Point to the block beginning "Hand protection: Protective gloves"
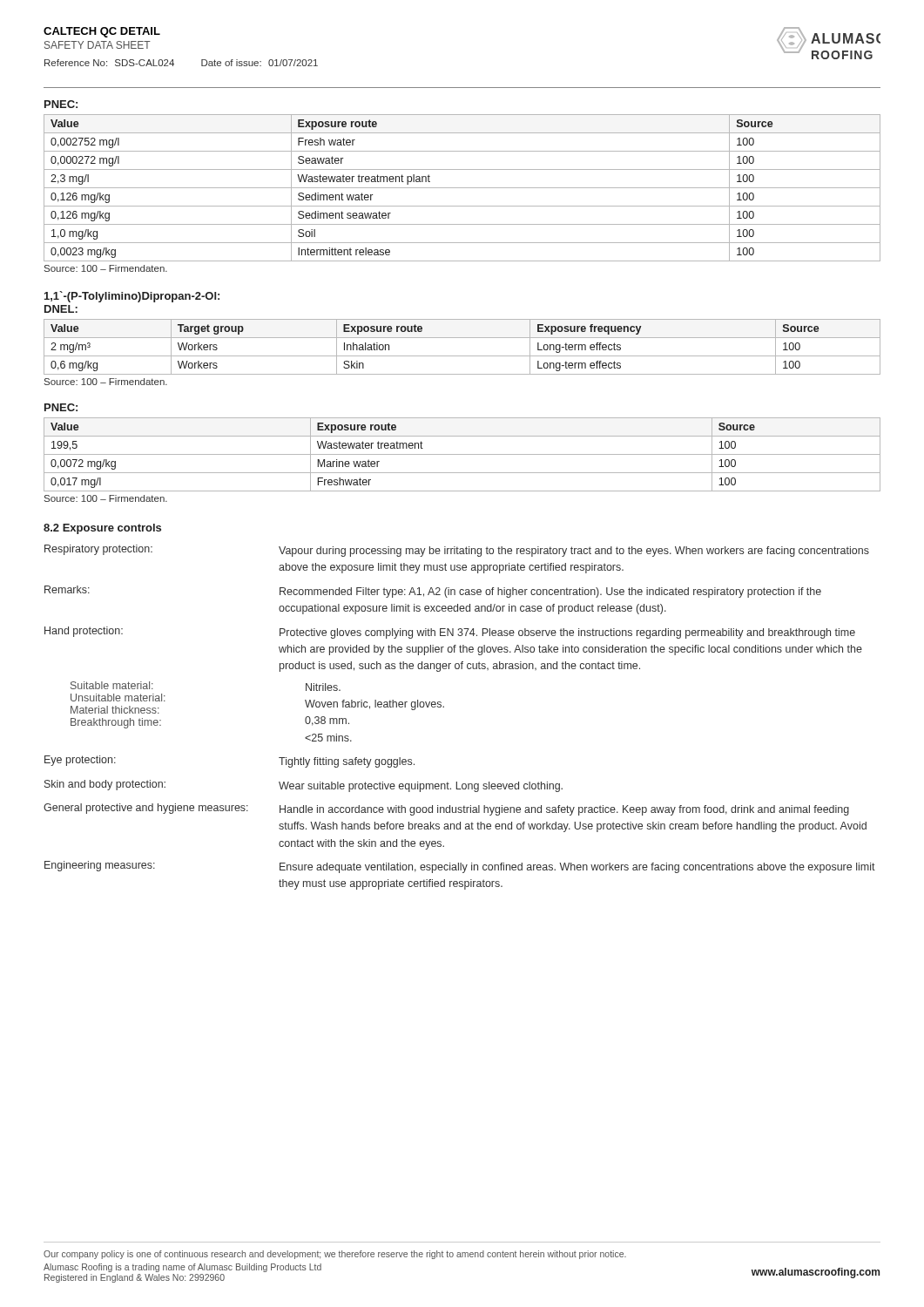Screen dimensions: 1307x924 [x=462, y=650]
